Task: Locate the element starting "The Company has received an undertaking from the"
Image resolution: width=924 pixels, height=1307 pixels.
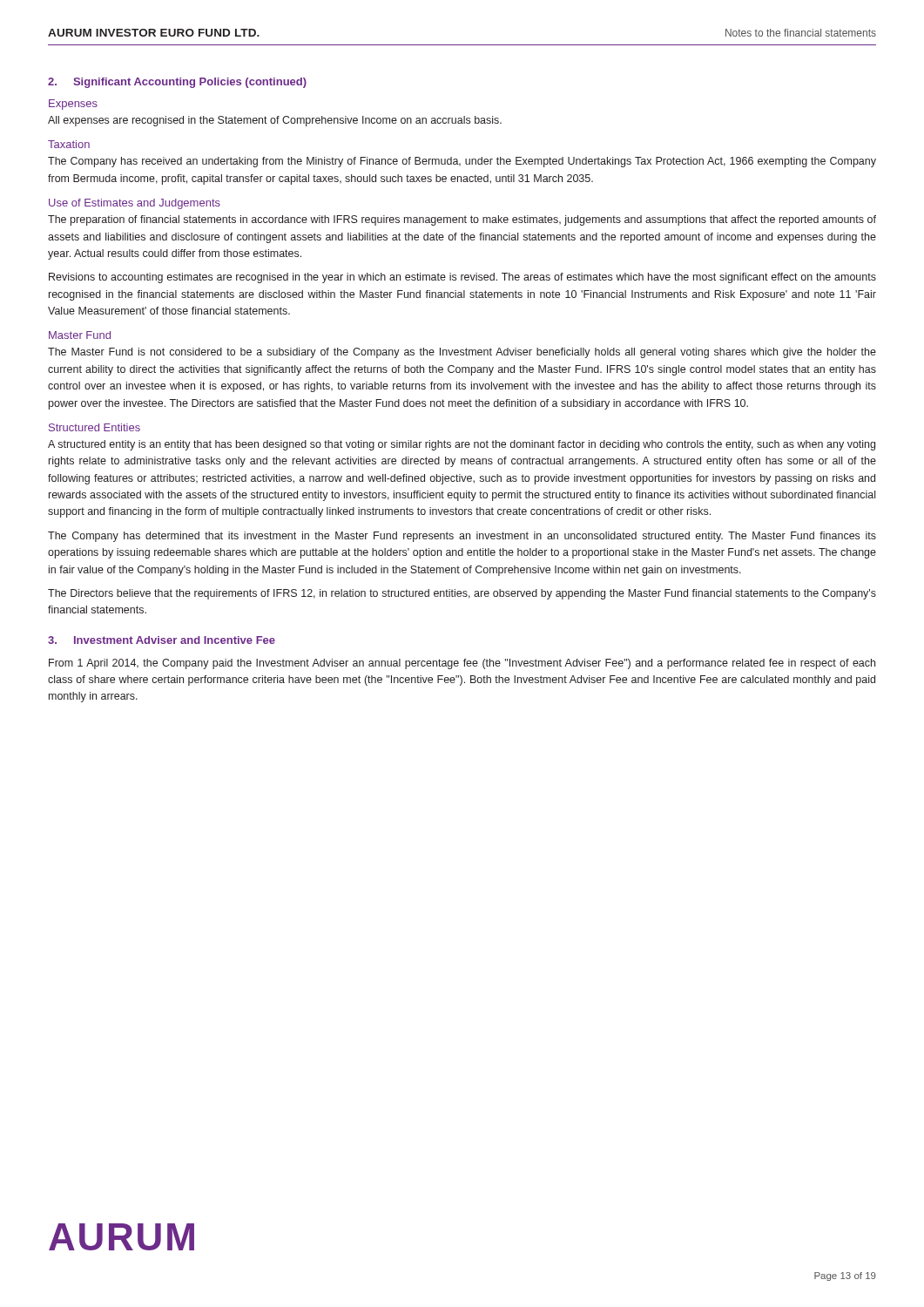Action: pos(462,170)
